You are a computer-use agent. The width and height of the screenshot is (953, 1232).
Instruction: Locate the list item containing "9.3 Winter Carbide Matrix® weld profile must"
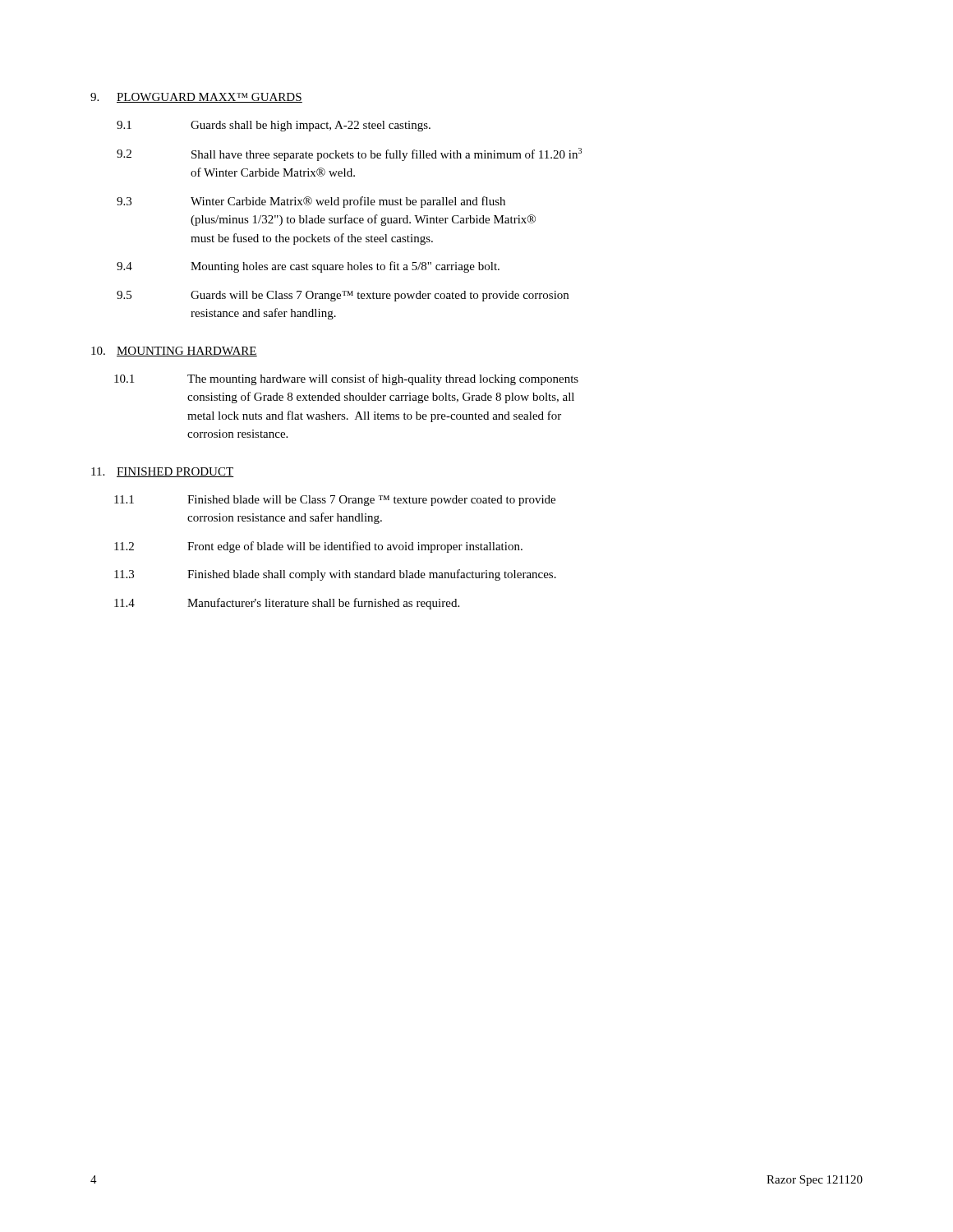tap(313, 220)
